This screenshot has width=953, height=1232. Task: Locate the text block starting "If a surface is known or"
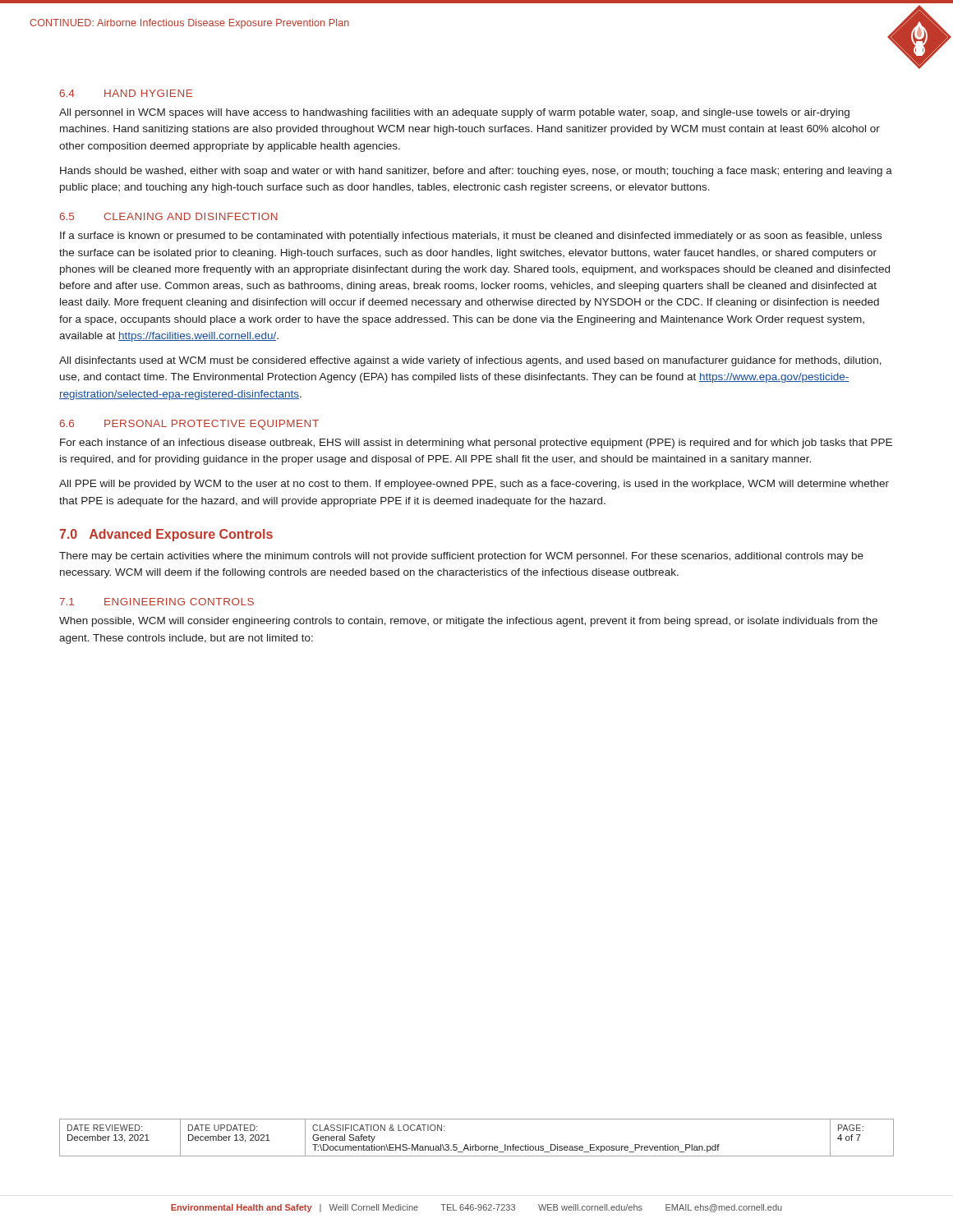coord(476,315)
